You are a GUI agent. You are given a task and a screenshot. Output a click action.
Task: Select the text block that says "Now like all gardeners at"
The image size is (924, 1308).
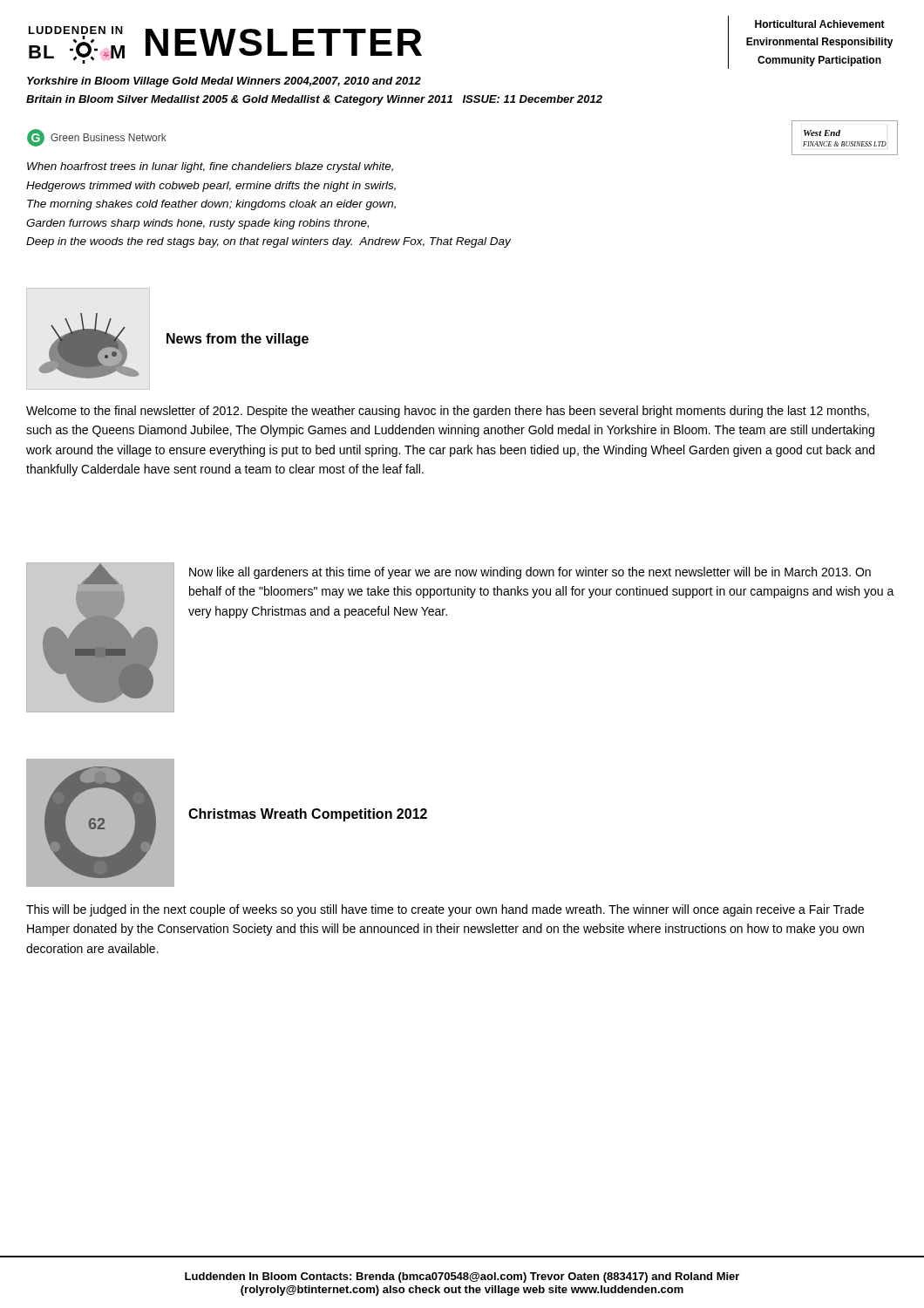pyautogui.click(x=541, y=592)
